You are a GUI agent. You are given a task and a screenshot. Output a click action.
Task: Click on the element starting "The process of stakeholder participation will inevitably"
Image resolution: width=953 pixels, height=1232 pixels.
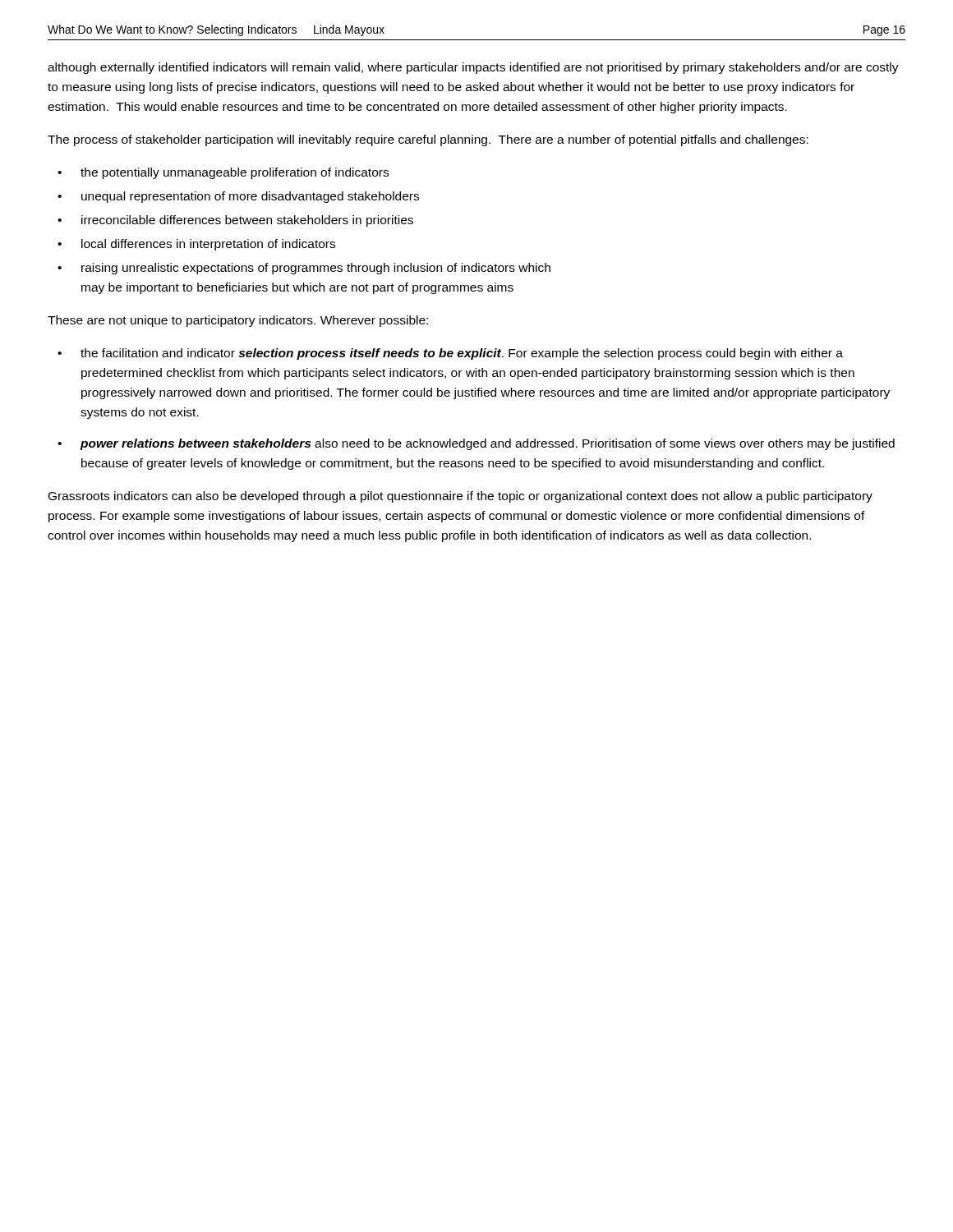pos(428,139)
